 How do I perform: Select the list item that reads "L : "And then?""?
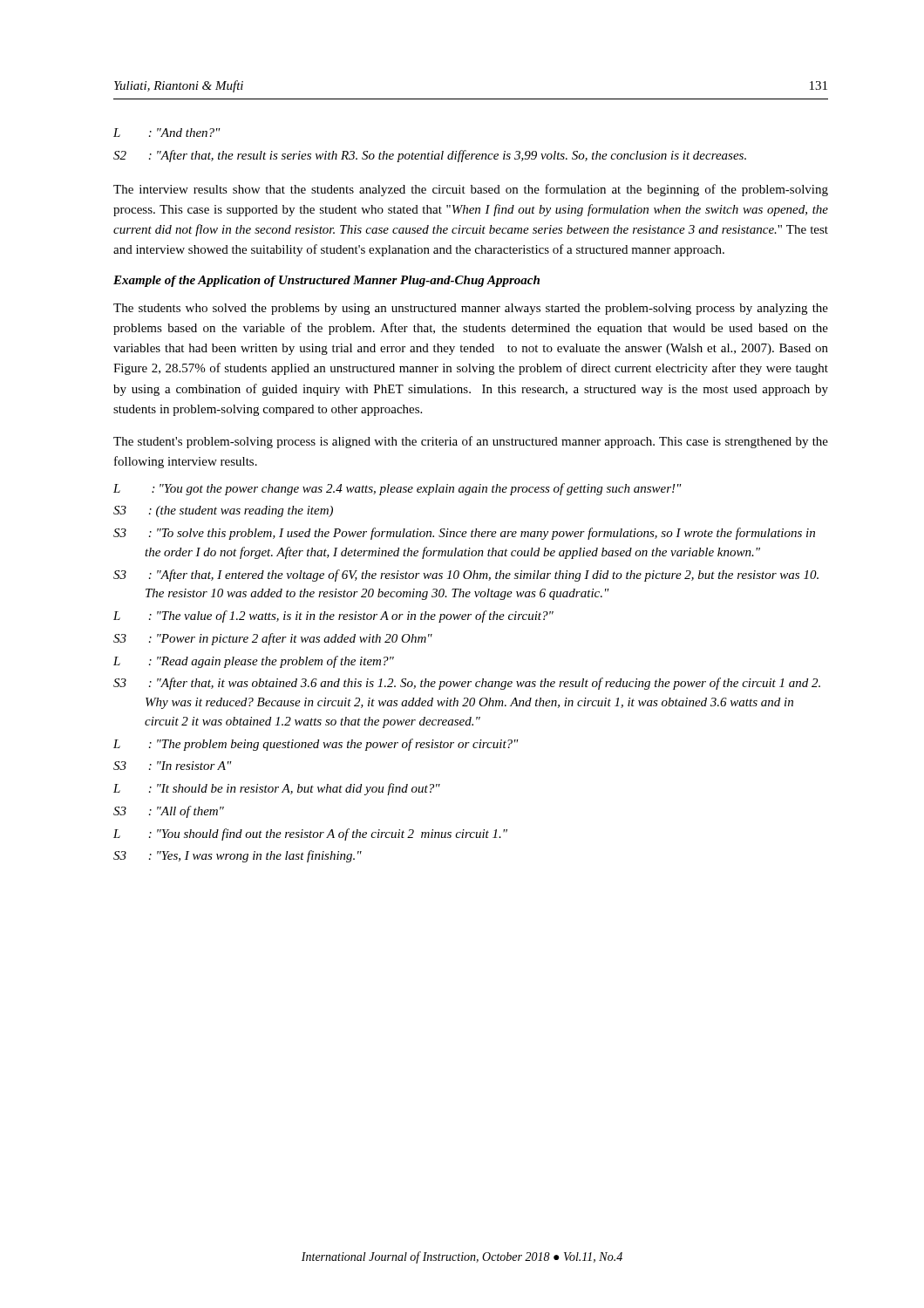167,133
